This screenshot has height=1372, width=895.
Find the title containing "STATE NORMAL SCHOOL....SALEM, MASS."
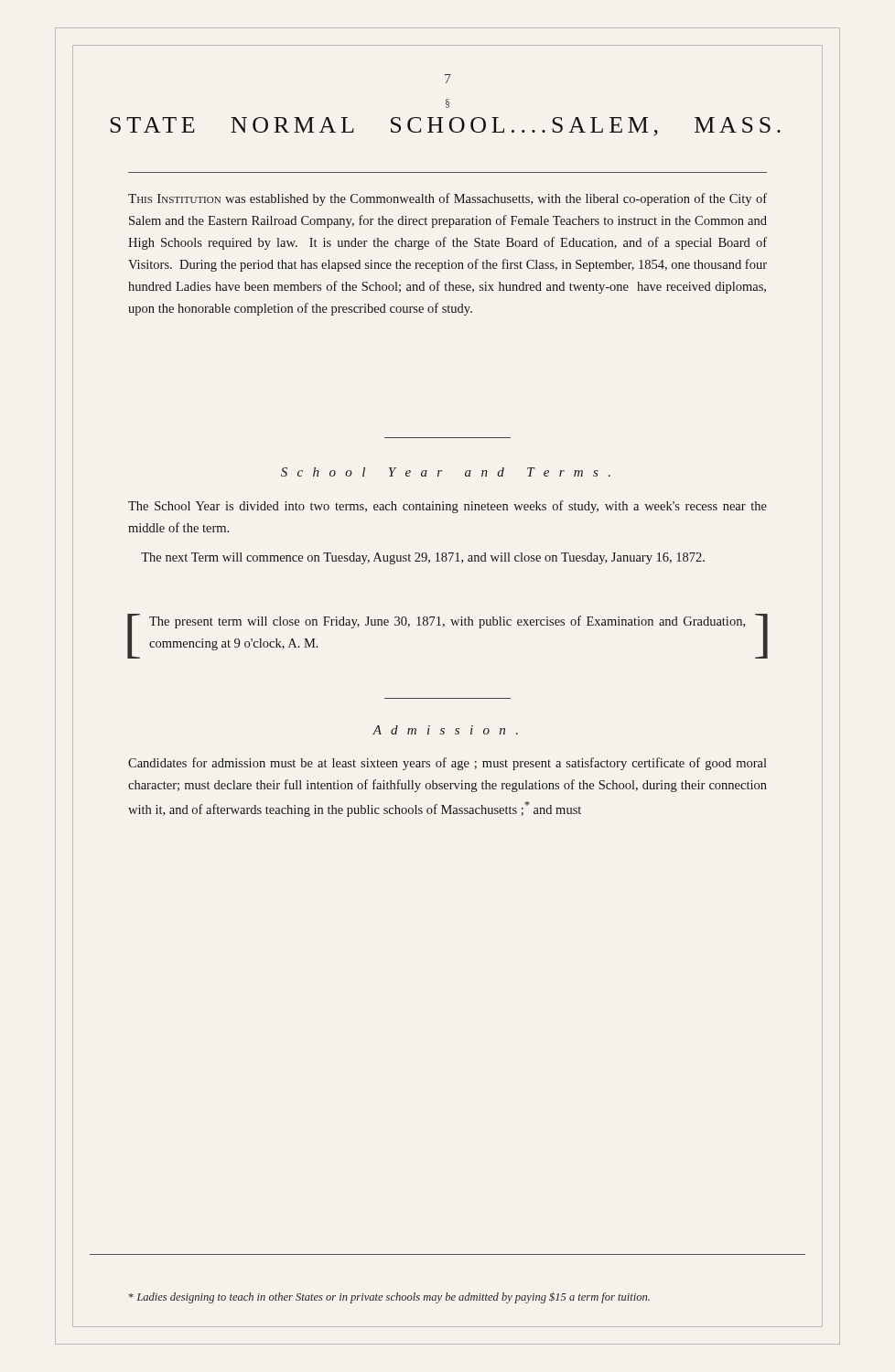coord(448,125)
